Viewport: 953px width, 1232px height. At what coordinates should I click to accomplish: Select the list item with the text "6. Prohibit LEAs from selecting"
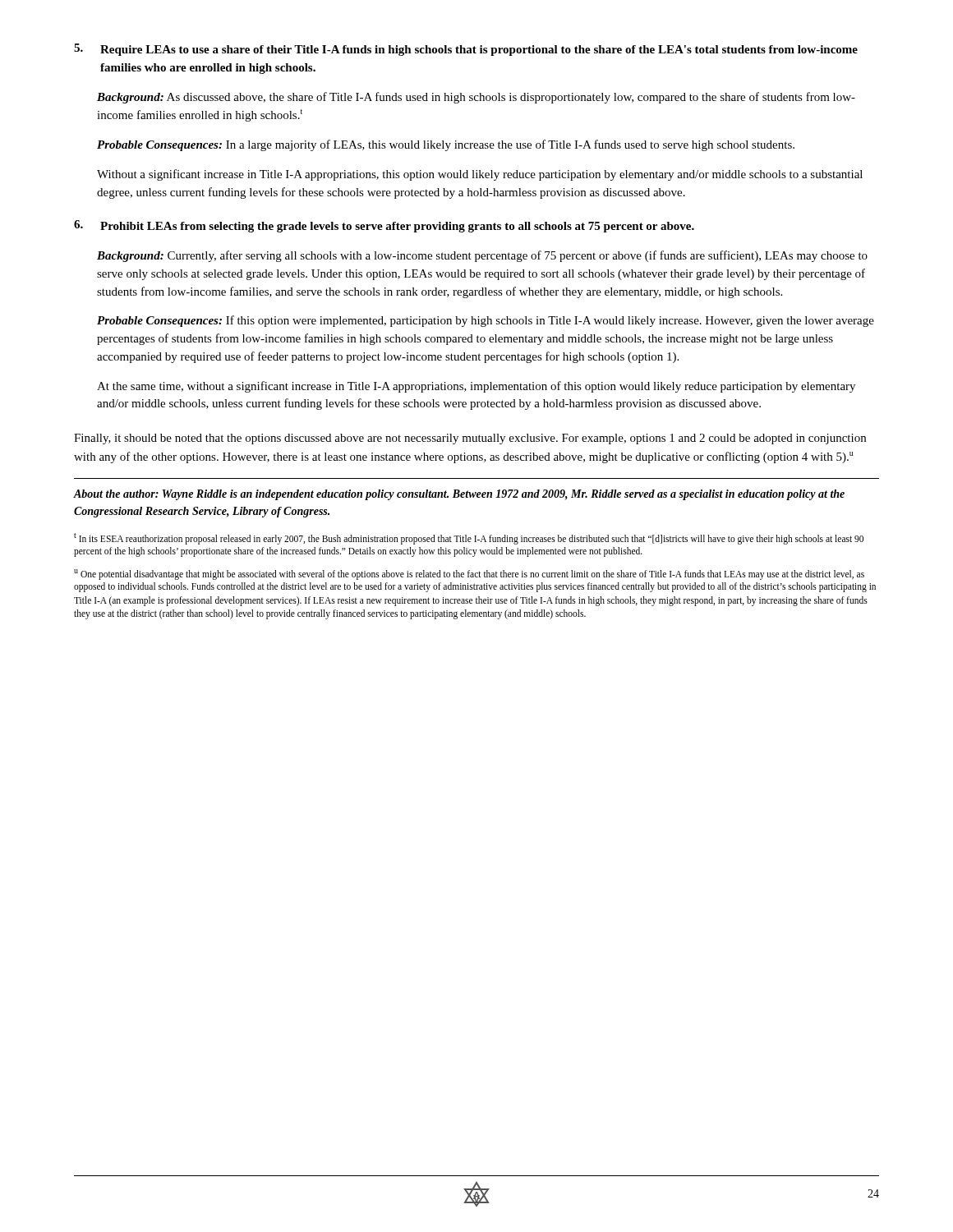pos(384,227)
